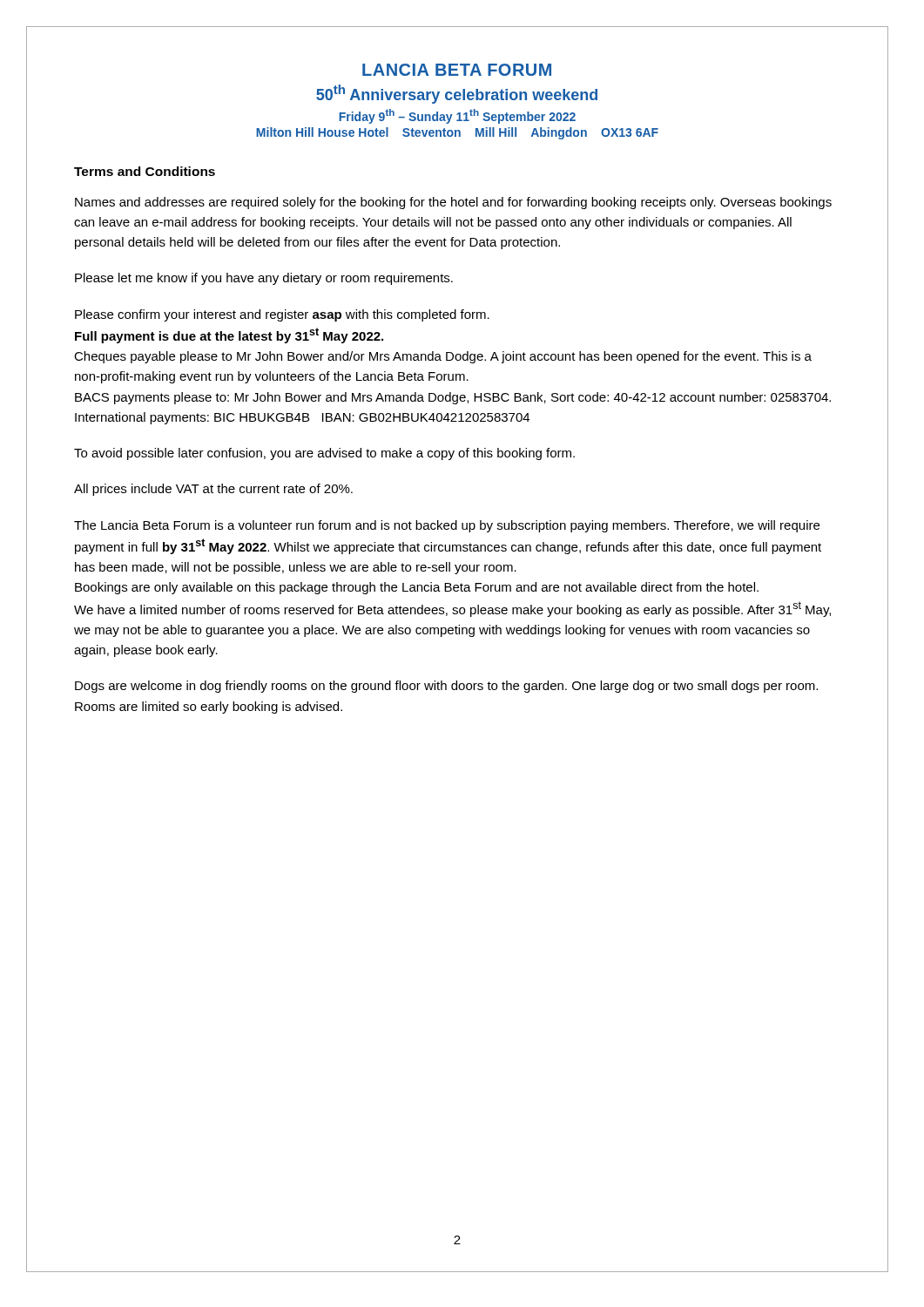Locate the text block with the text "To avoid possible later"
Viewport: 924px width, 1307px height.
tap(325, 453)
